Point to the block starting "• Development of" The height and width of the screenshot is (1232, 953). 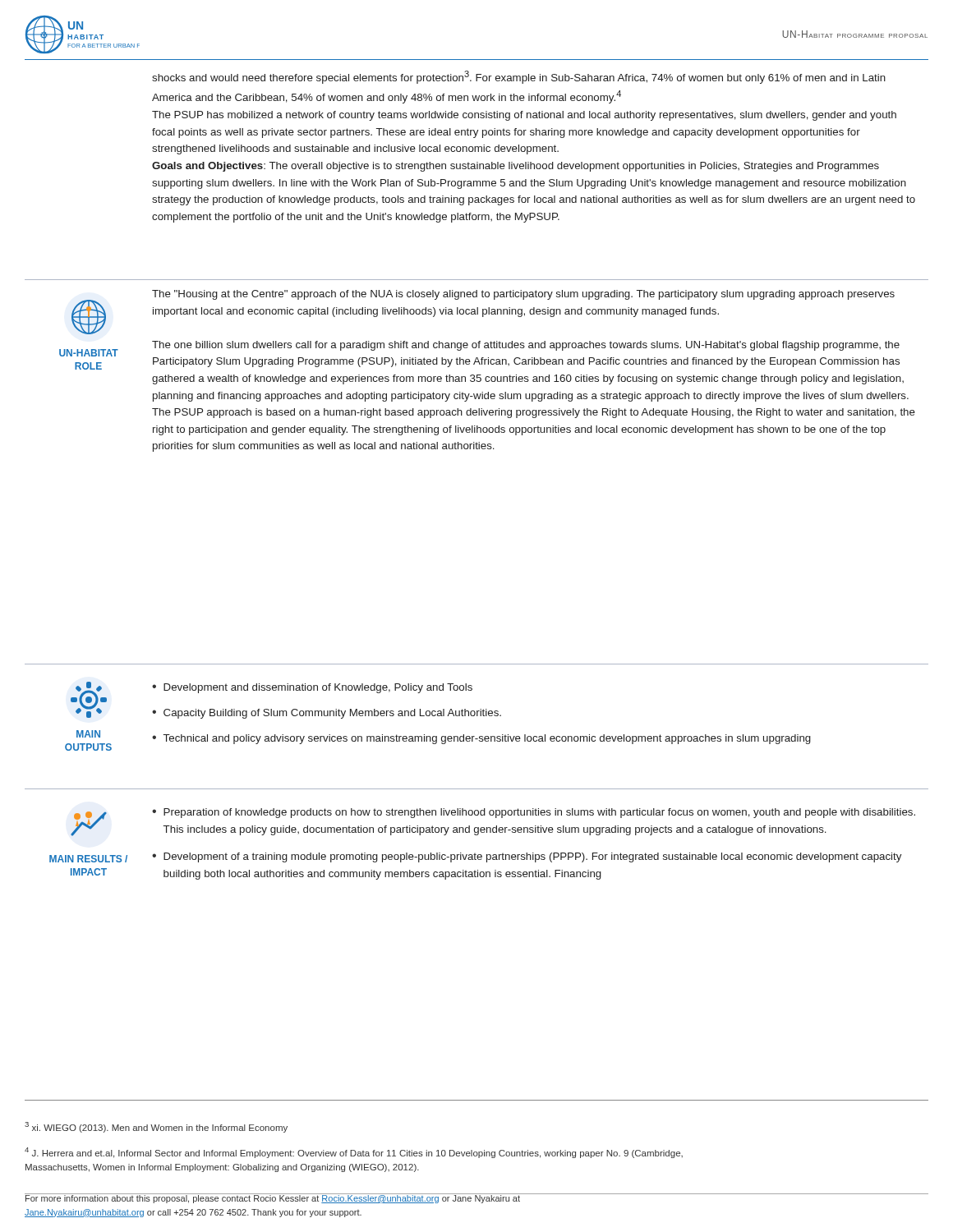536,864
